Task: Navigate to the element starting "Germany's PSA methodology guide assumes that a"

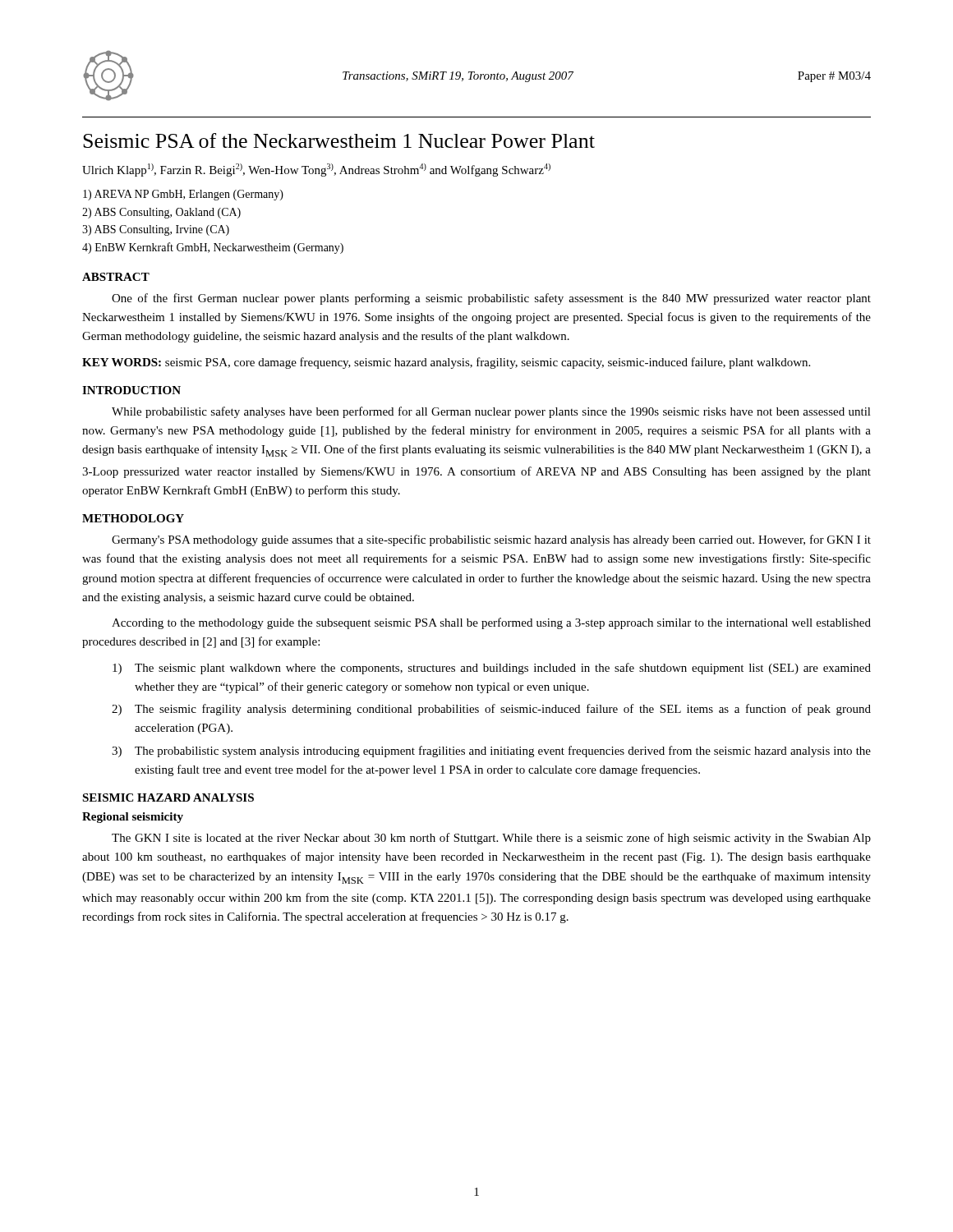Action: (476, 568)
